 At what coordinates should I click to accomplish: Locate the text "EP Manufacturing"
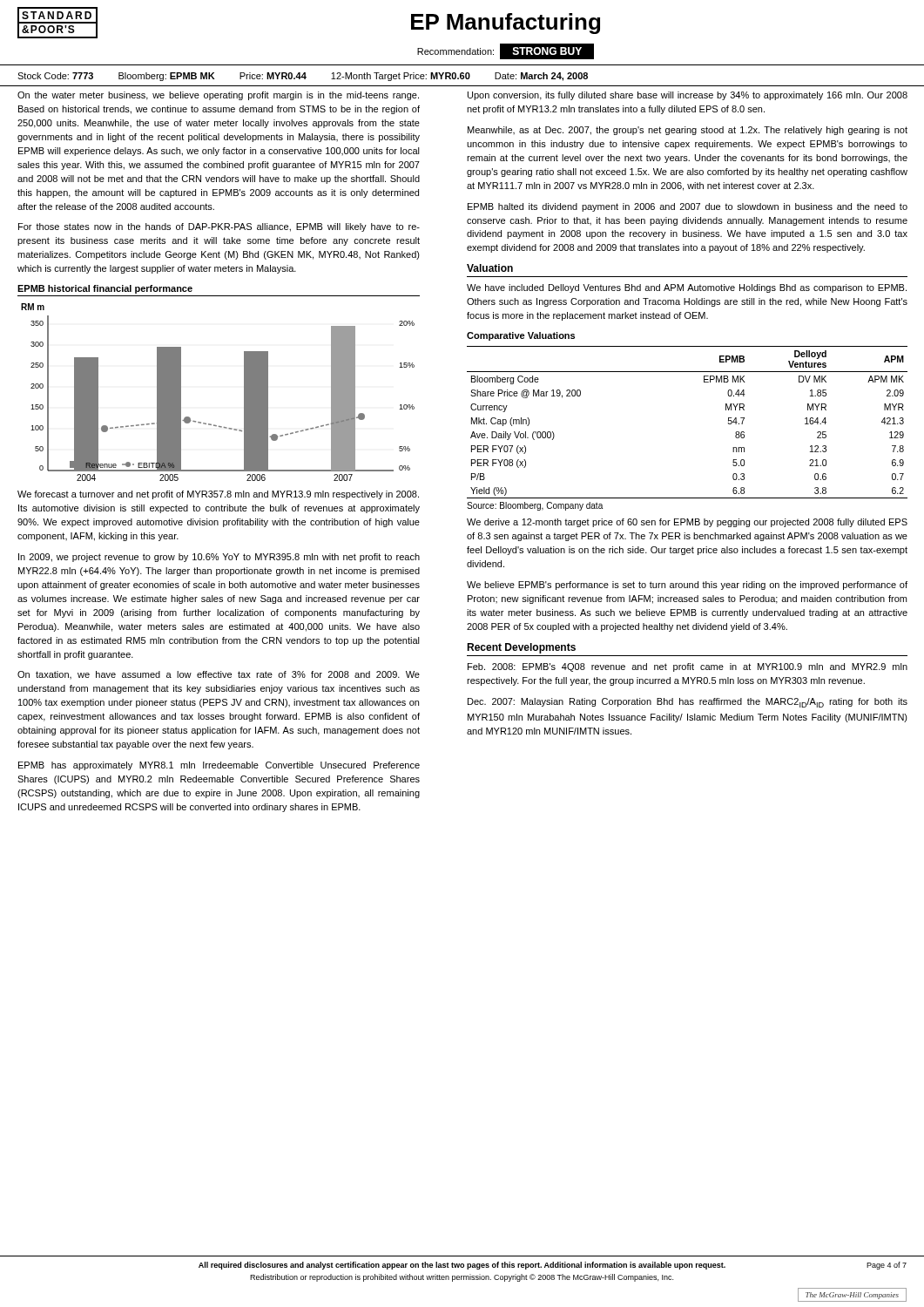(x=506, y=22)
